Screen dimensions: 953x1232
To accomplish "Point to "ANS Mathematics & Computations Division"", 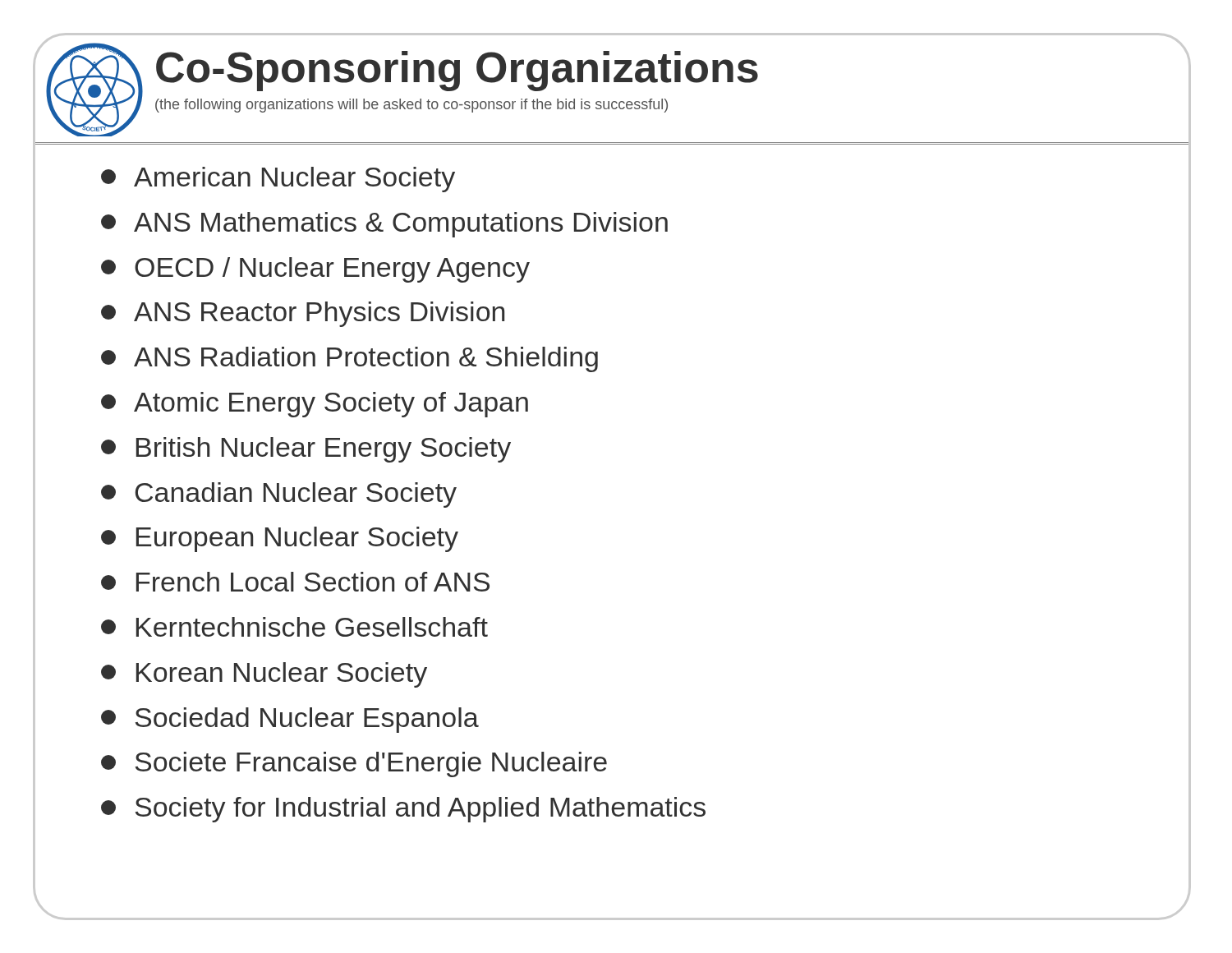I will [385, 222].
